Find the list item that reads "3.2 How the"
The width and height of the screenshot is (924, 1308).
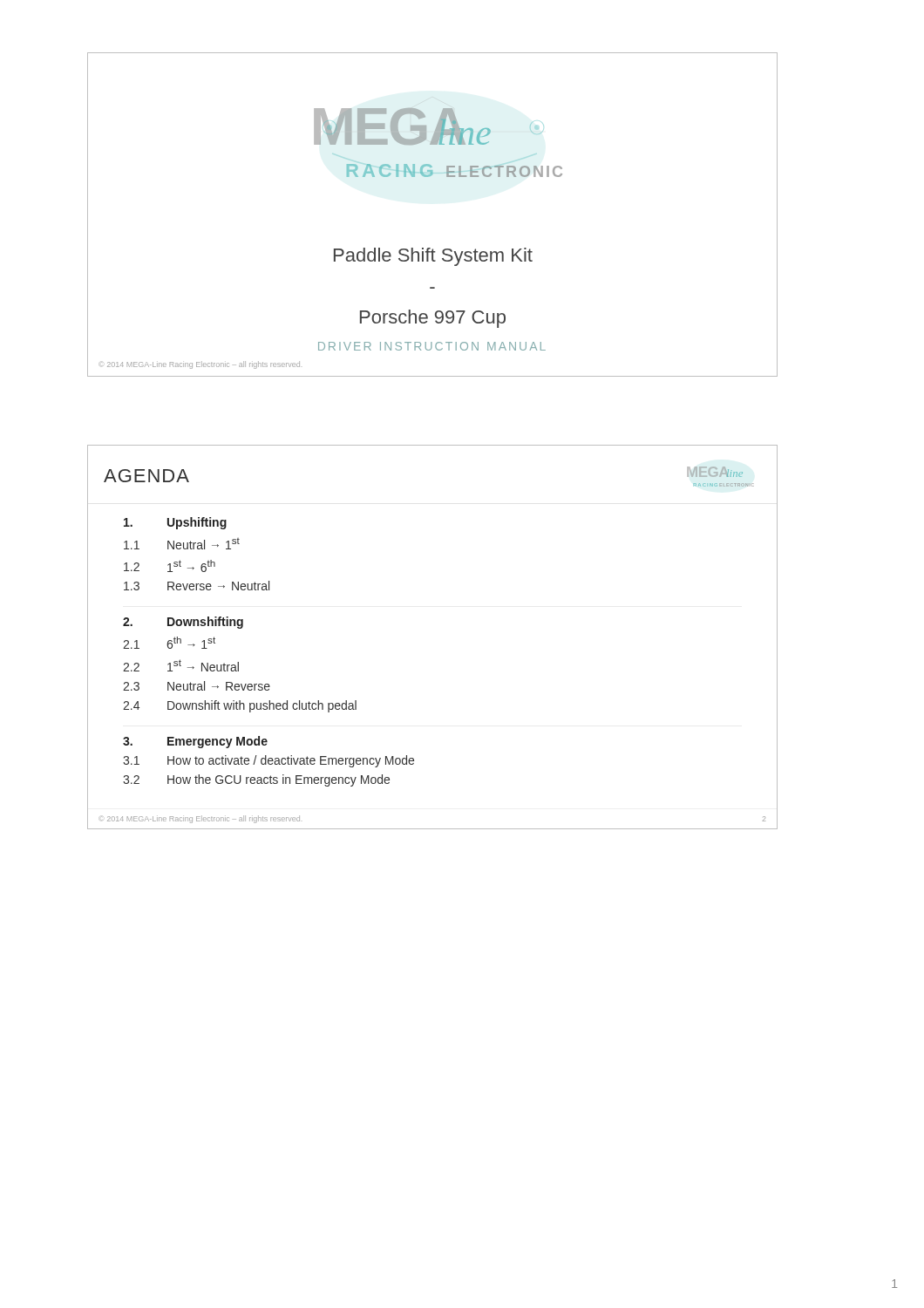click(x=257, y=779)
